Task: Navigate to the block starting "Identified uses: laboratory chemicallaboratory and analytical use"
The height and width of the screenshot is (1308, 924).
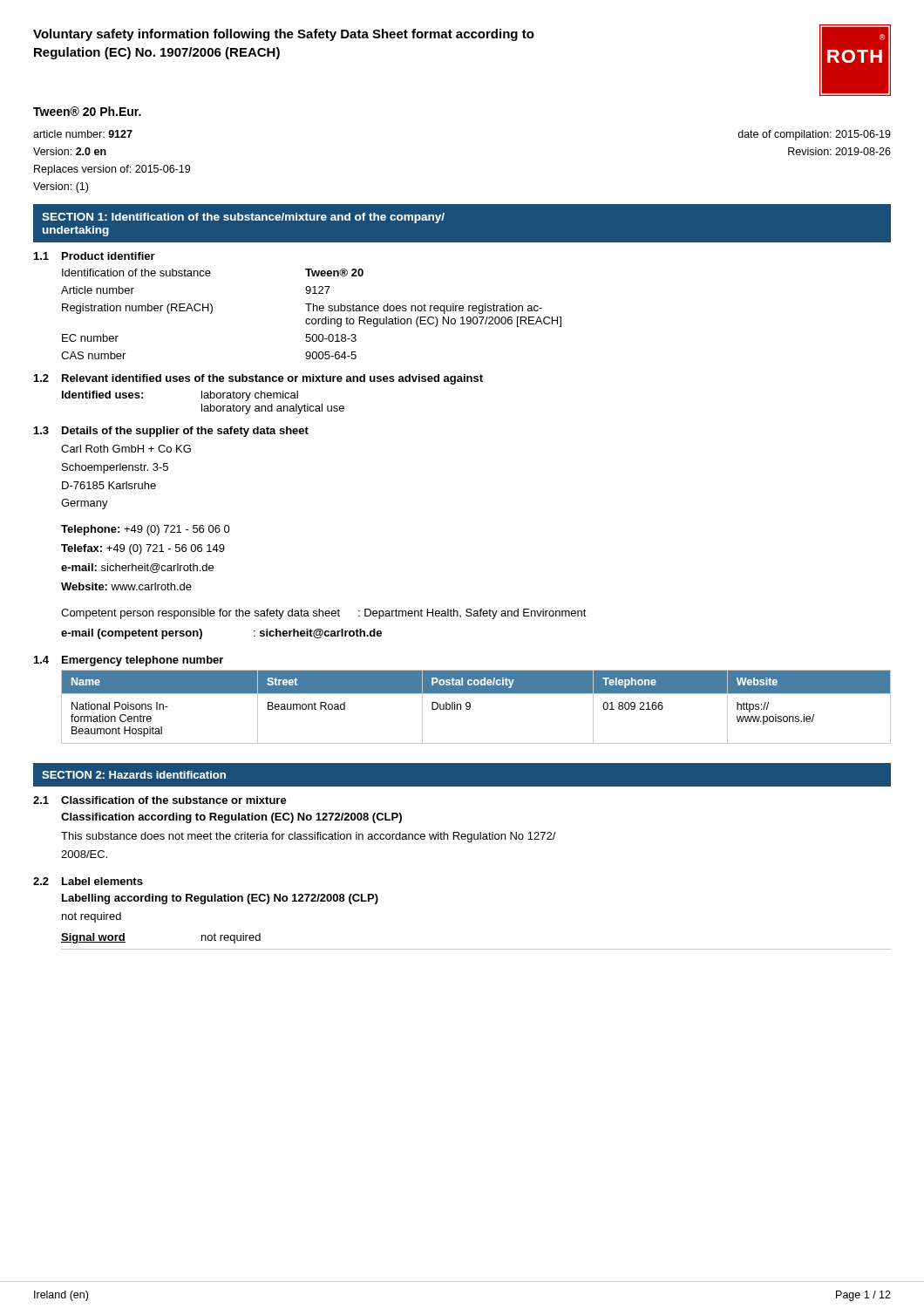Action: 203,402
